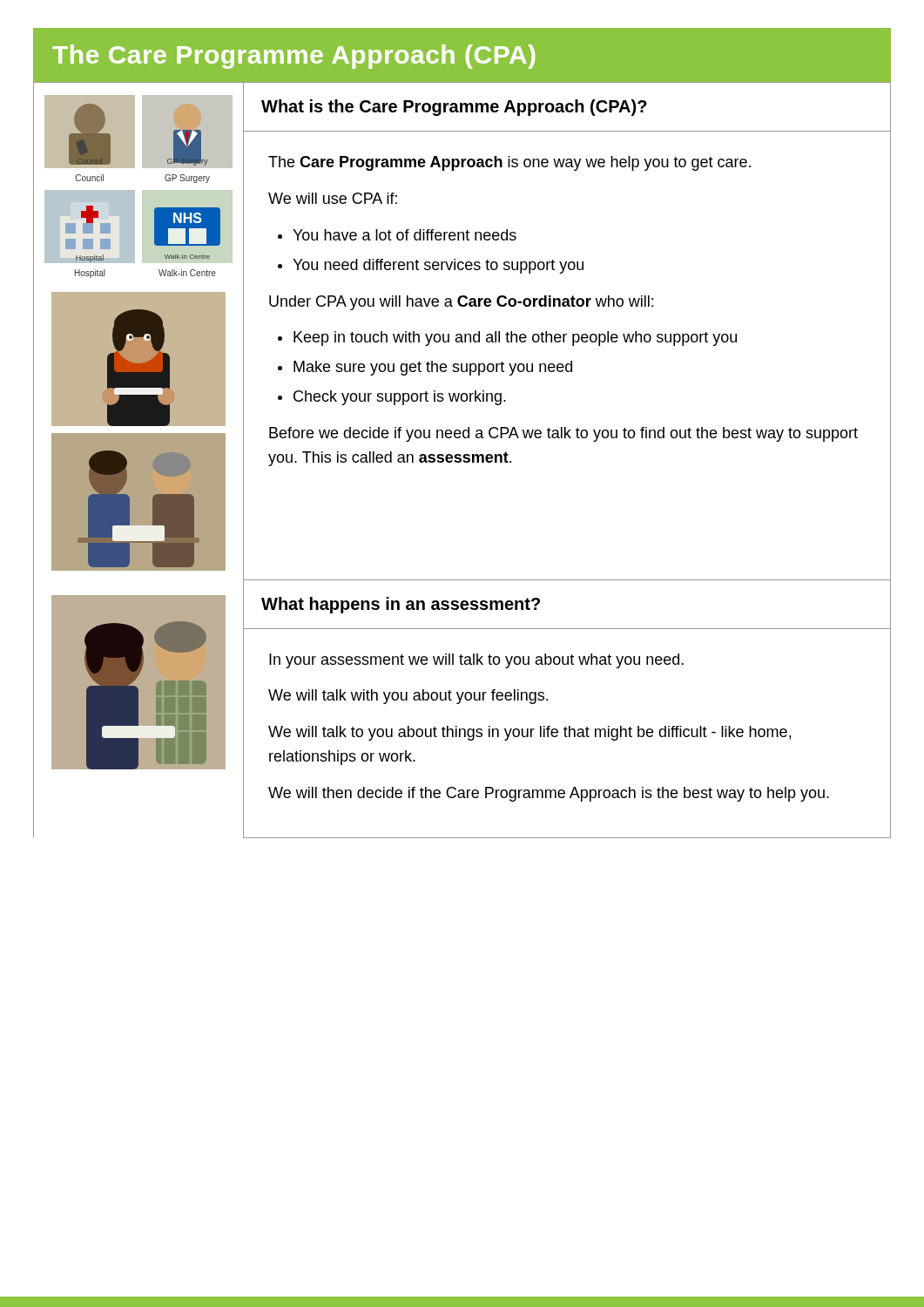Image resolution: width=924 pixels, height=1307 pixels.
Task: Navigate to the text starting "You have a"
Action: click(x=405, y=235)
